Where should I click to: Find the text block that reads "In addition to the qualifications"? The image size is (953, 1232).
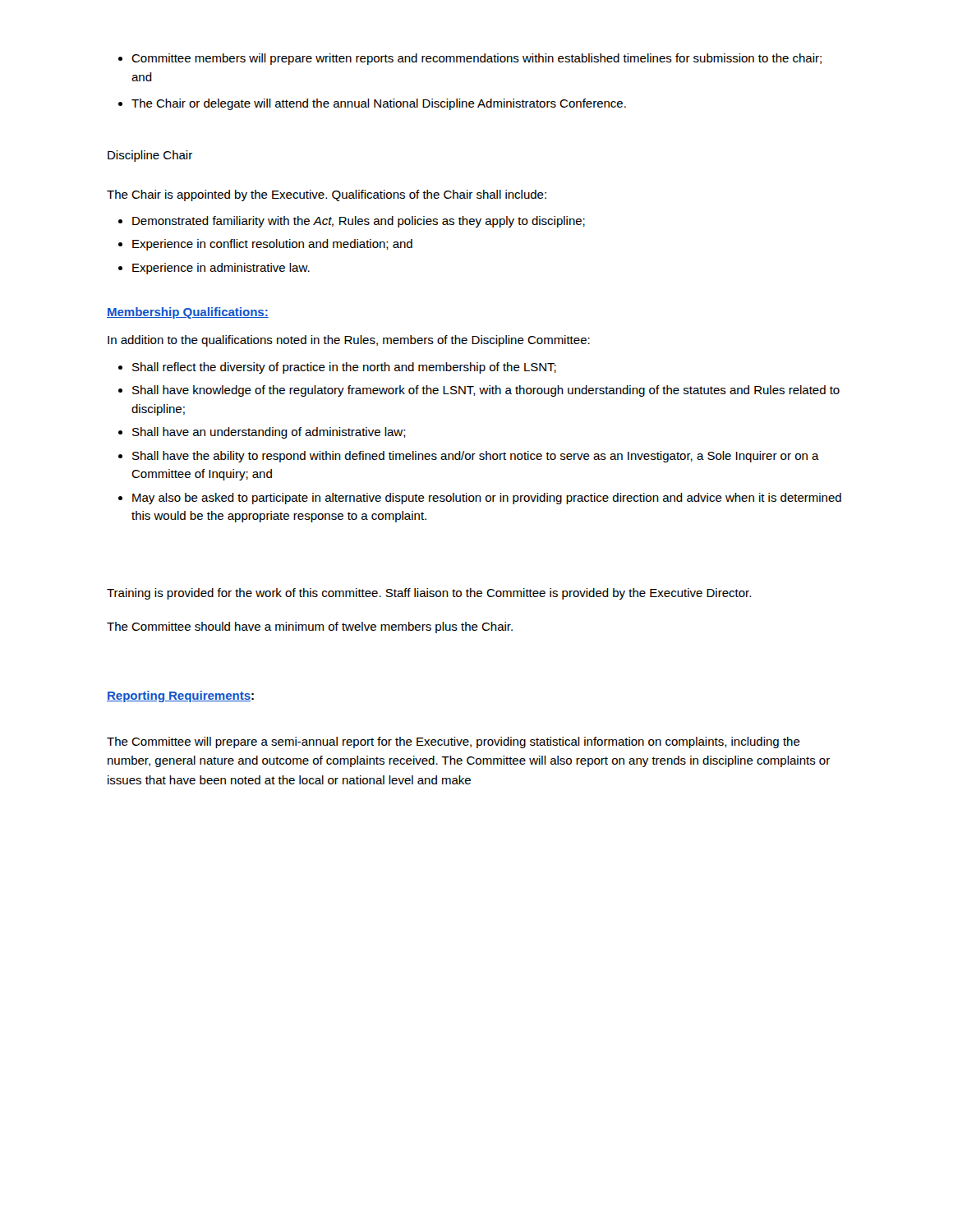click(x=476, y=340)
